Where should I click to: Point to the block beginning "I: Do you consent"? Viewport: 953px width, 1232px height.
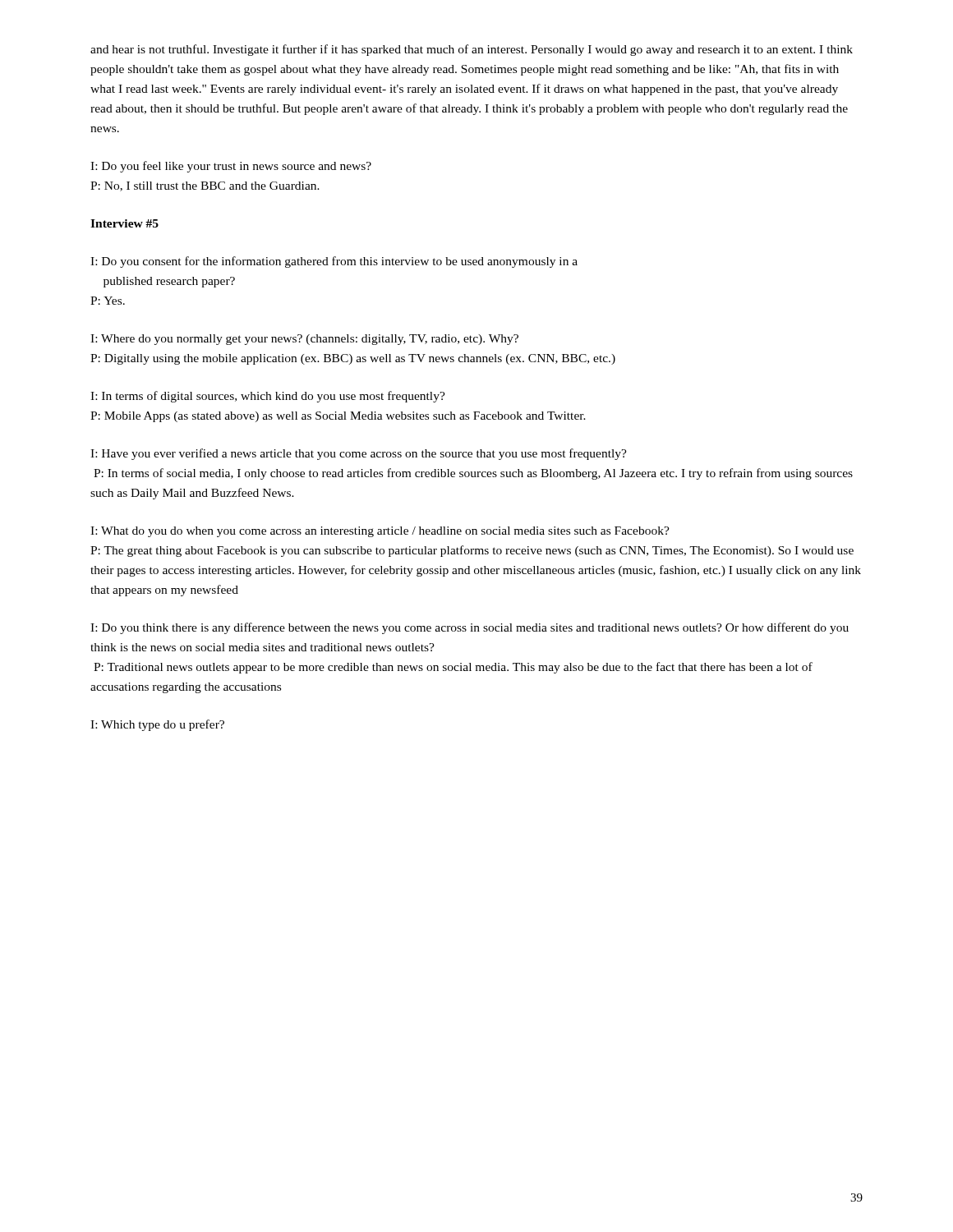(x=334, y=262)
